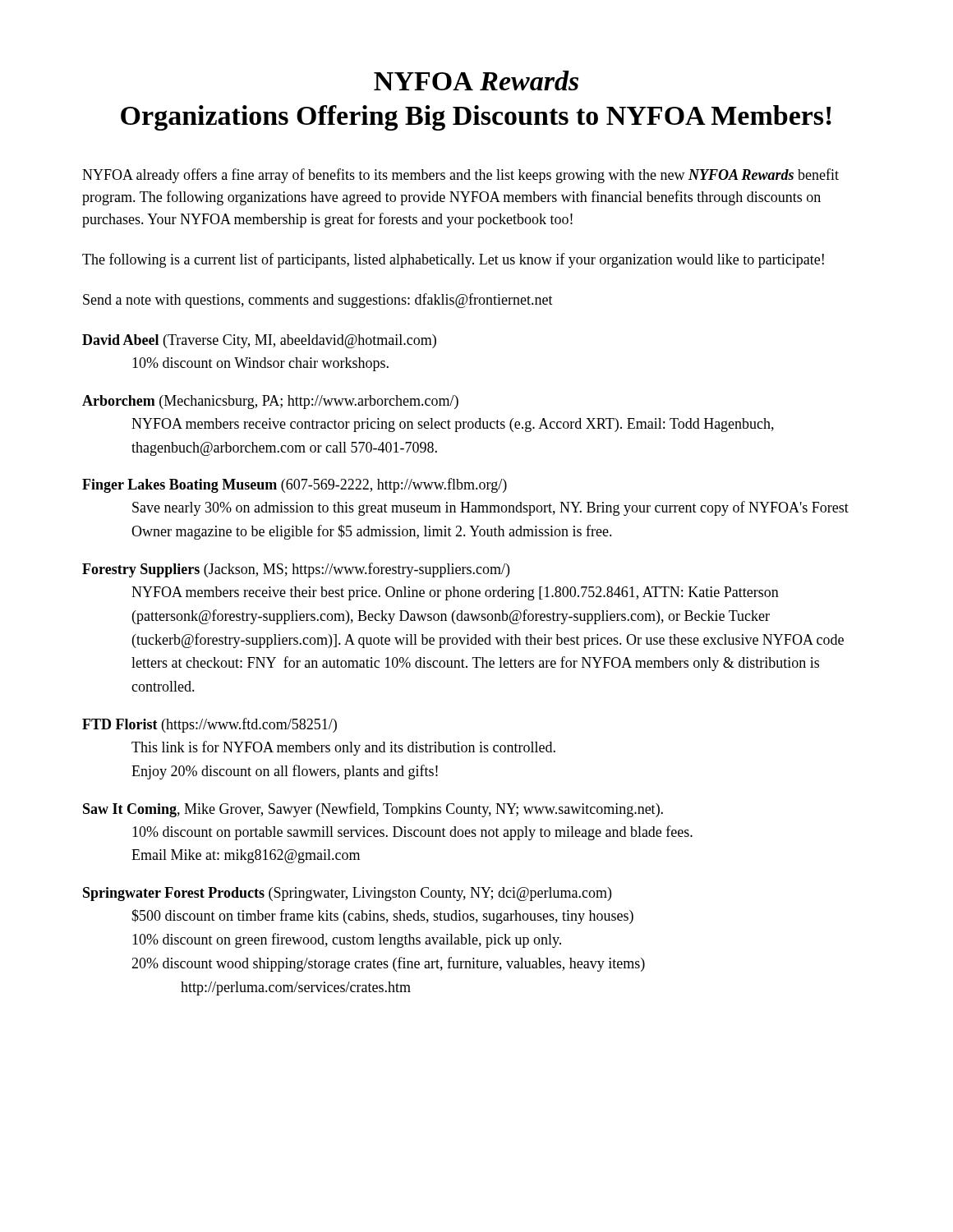The image size is (953, 1232).
Task: Find the list item that reads "Forestry Suppliers (Jackson, MS; https://www.forestry-suppliers.com/) NYFOA members receive"
Action: coord(476,629)
